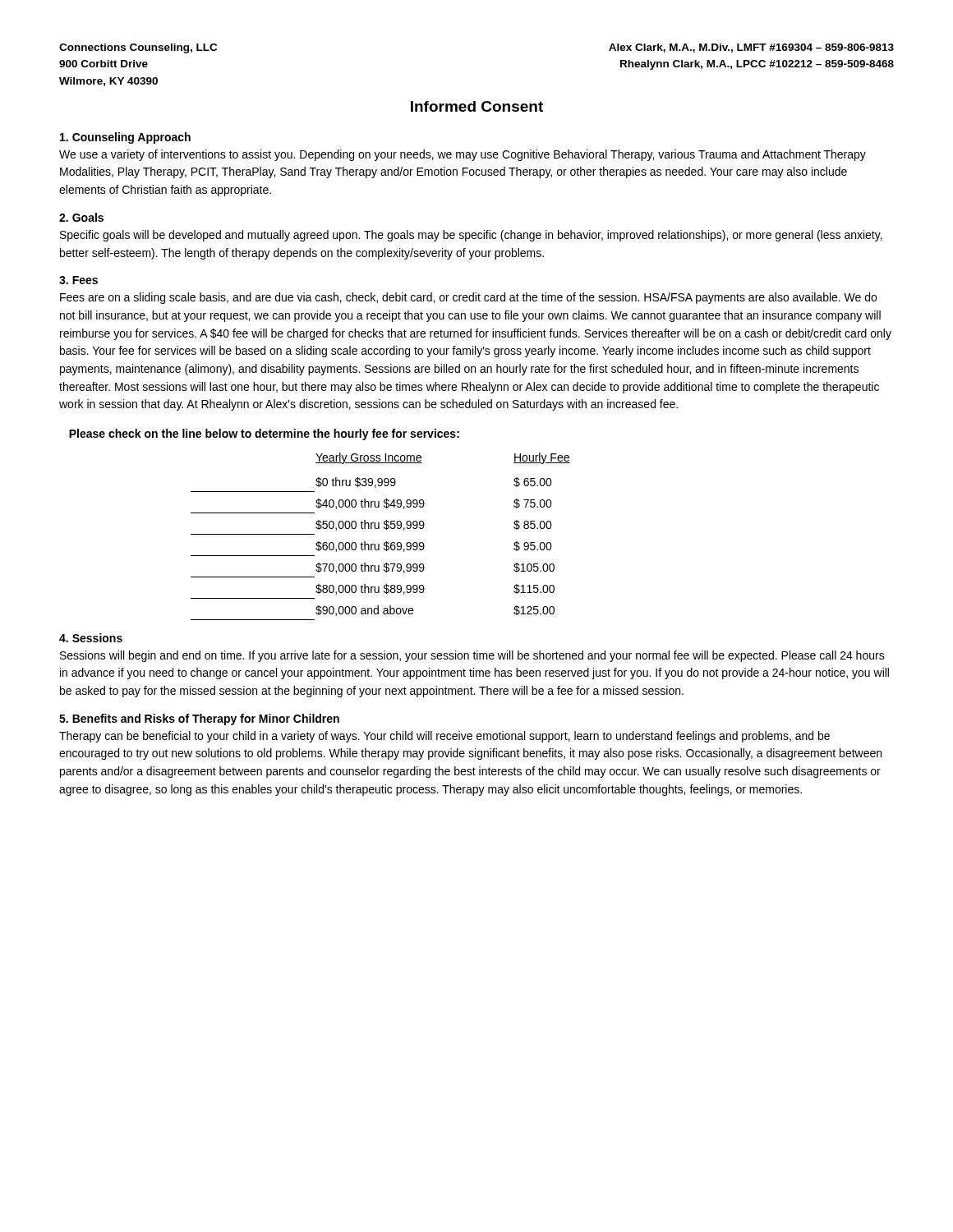Find the section header that says "4. Sessions"
Screen dimensions: 1232x953
(x=91, y=638)
